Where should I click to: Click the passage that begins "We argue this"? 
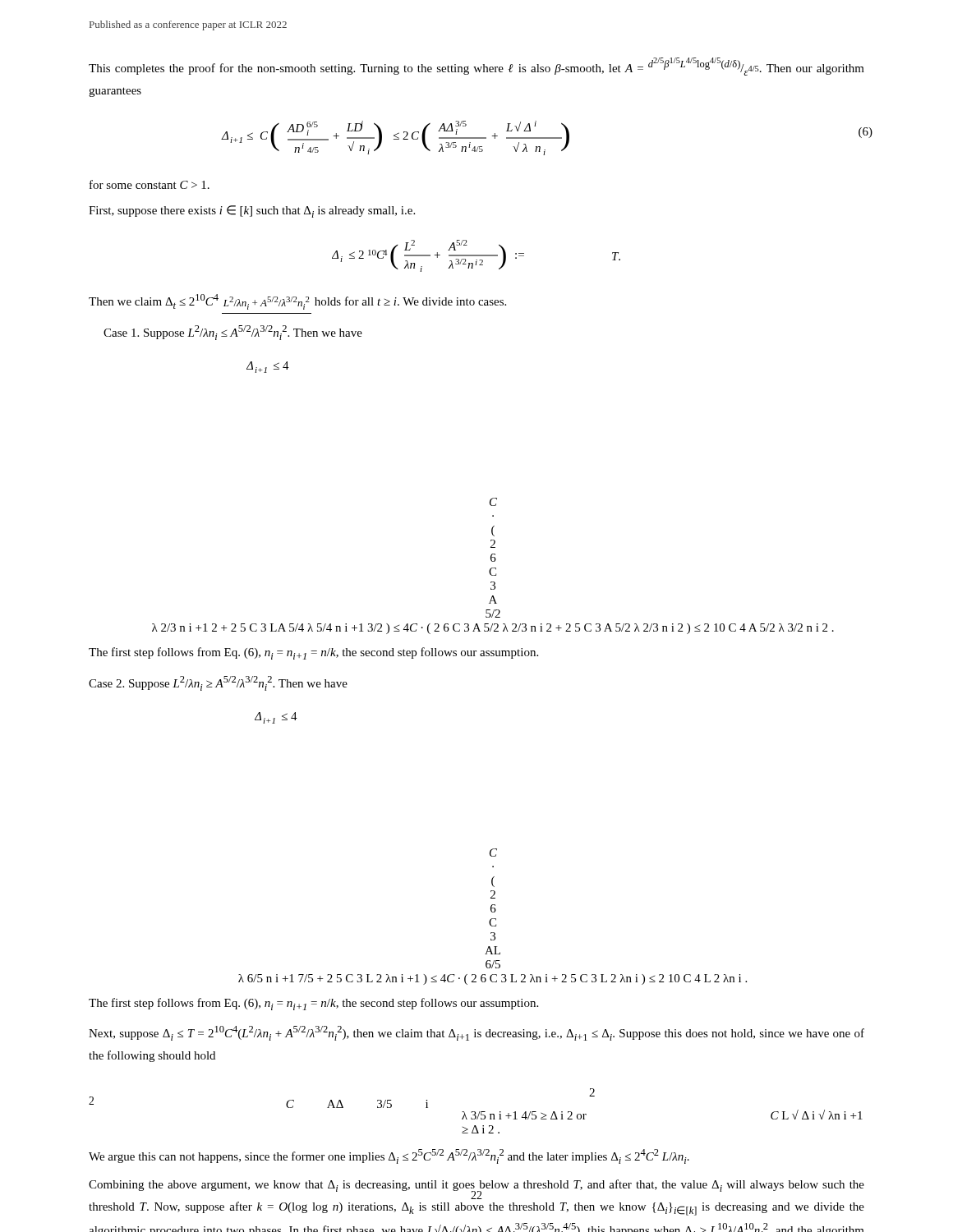[x=476, y=1188]
